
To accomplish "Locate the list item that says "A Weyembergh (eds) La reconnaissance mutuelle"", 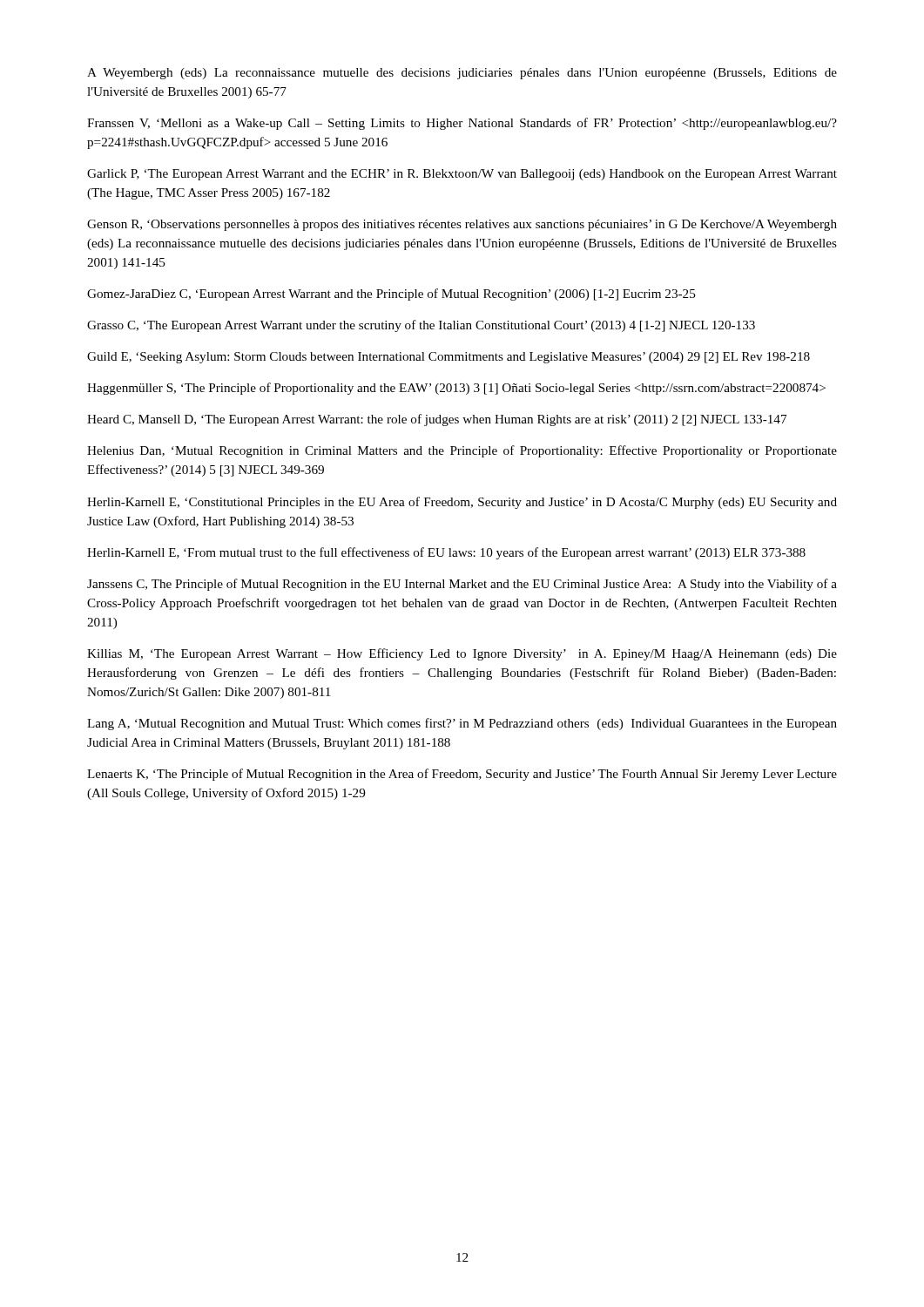I will click(462, 81).
